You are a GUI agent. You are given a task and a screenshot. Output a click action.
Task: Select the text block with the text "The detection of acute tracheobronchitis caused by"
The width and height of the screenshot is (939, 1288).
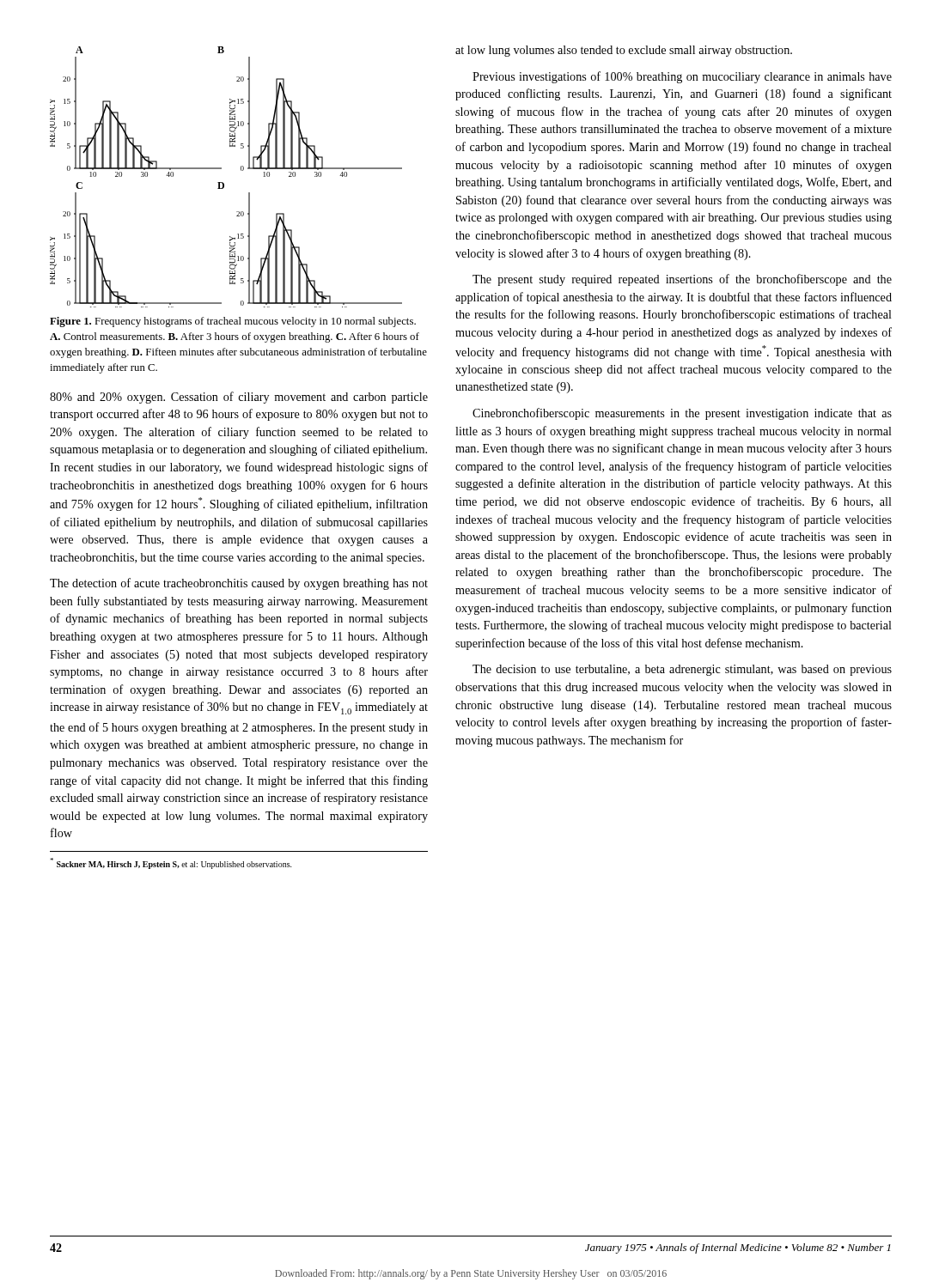tap(239, 708)
